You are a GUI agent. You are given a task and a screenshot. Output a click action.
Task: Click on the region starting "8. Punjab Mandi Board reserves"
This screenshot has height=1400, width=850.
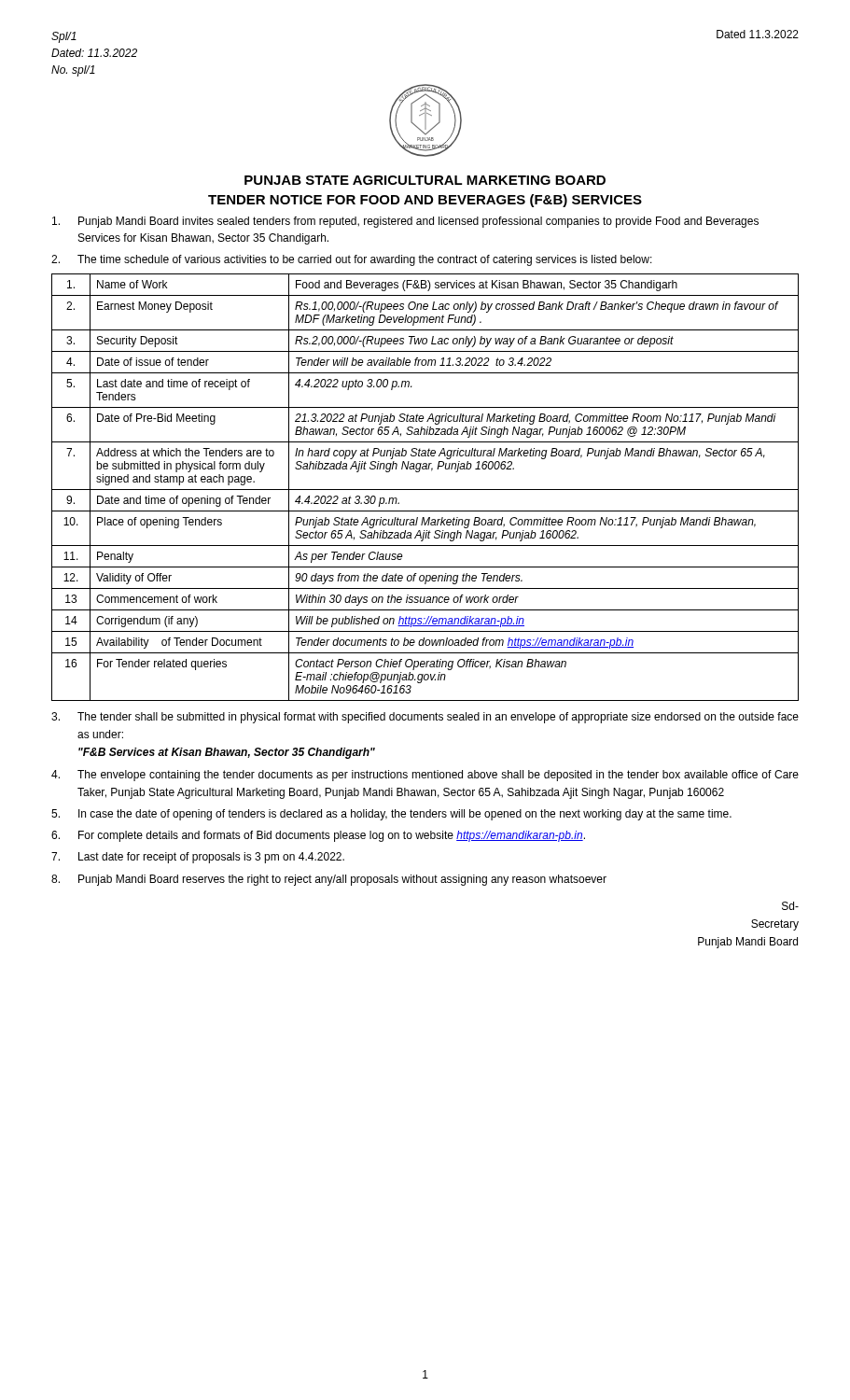(425, 879)
